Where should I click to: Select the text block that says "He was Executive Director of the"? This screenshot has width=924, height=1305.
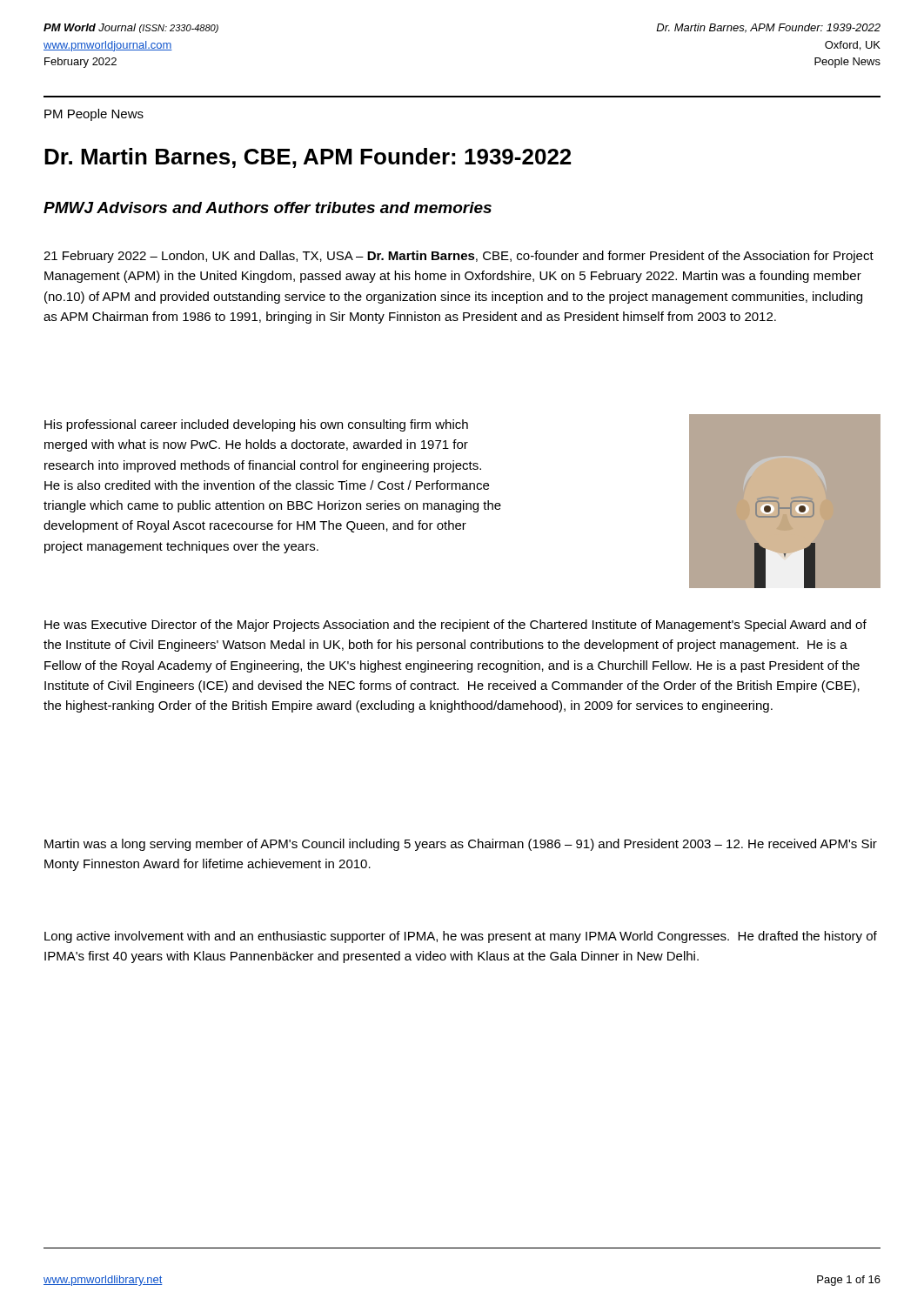462,665
